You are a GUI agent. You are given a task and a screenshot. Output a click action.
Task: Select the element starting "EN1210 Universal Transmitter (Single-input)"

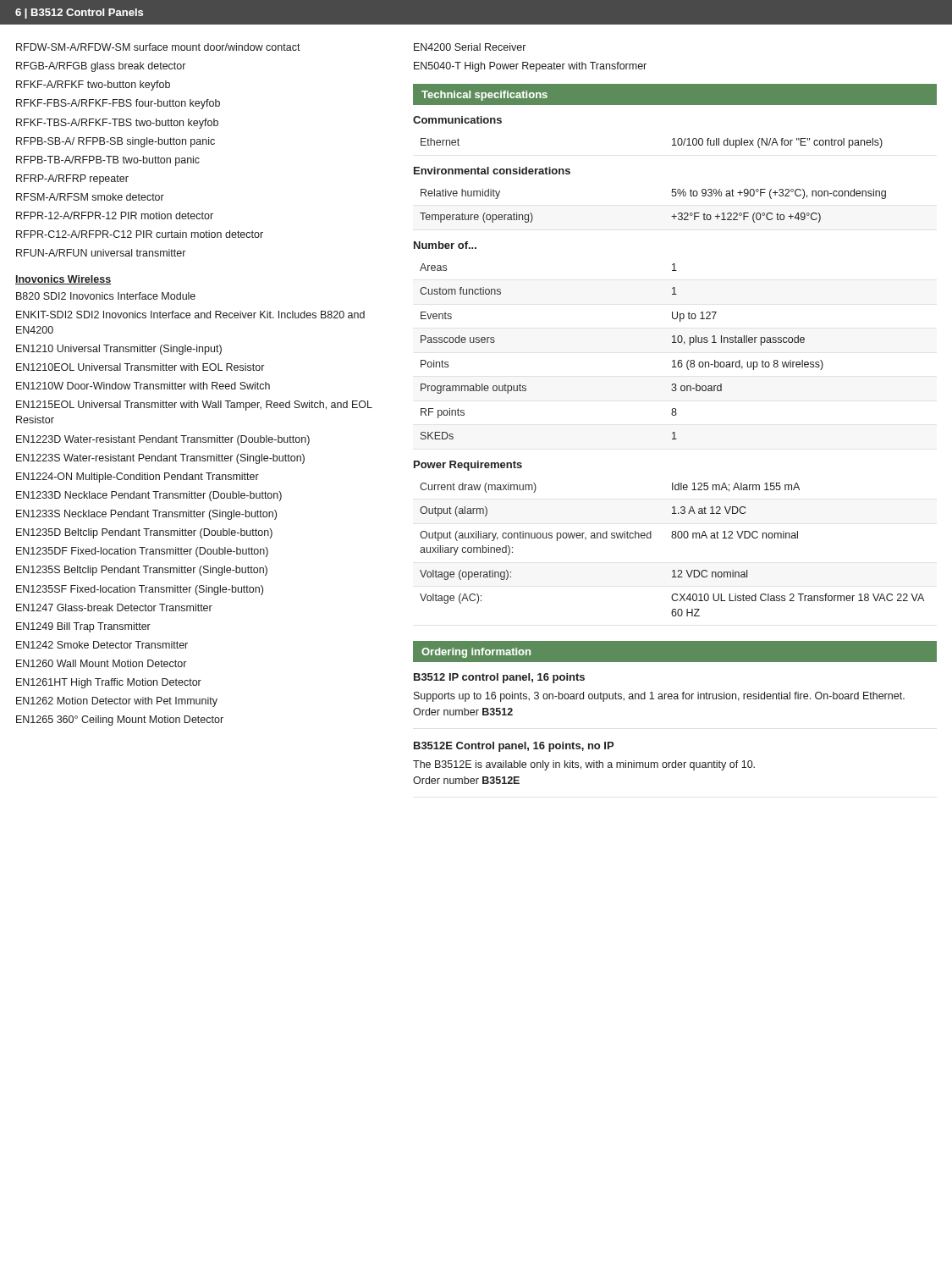pyautogui.click(x=119, y=349)
